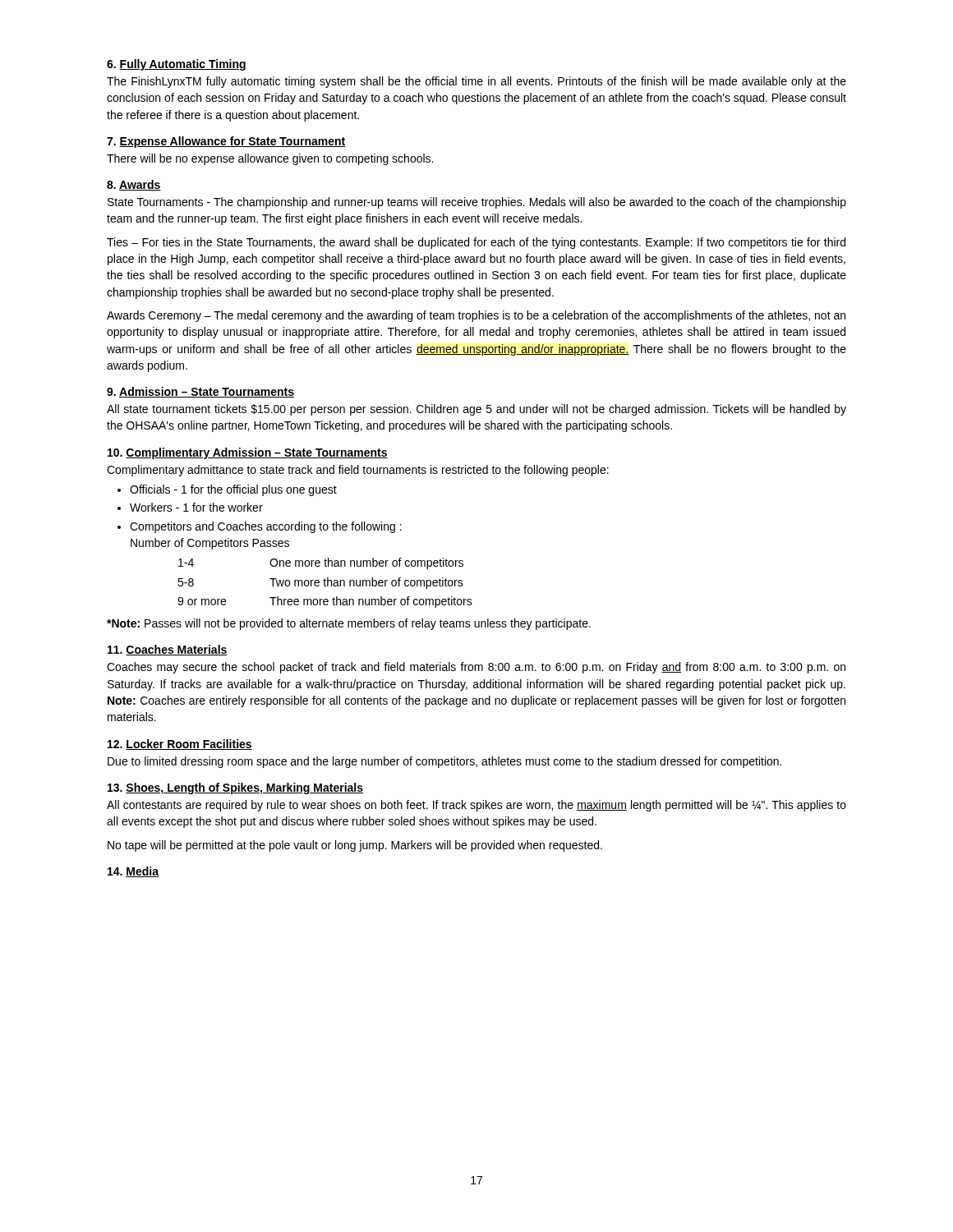Viewport: 953px width, 1232px height.
Task: Click the passage that begins "All state tournament tickets"
Action: [x=476, y=418]
